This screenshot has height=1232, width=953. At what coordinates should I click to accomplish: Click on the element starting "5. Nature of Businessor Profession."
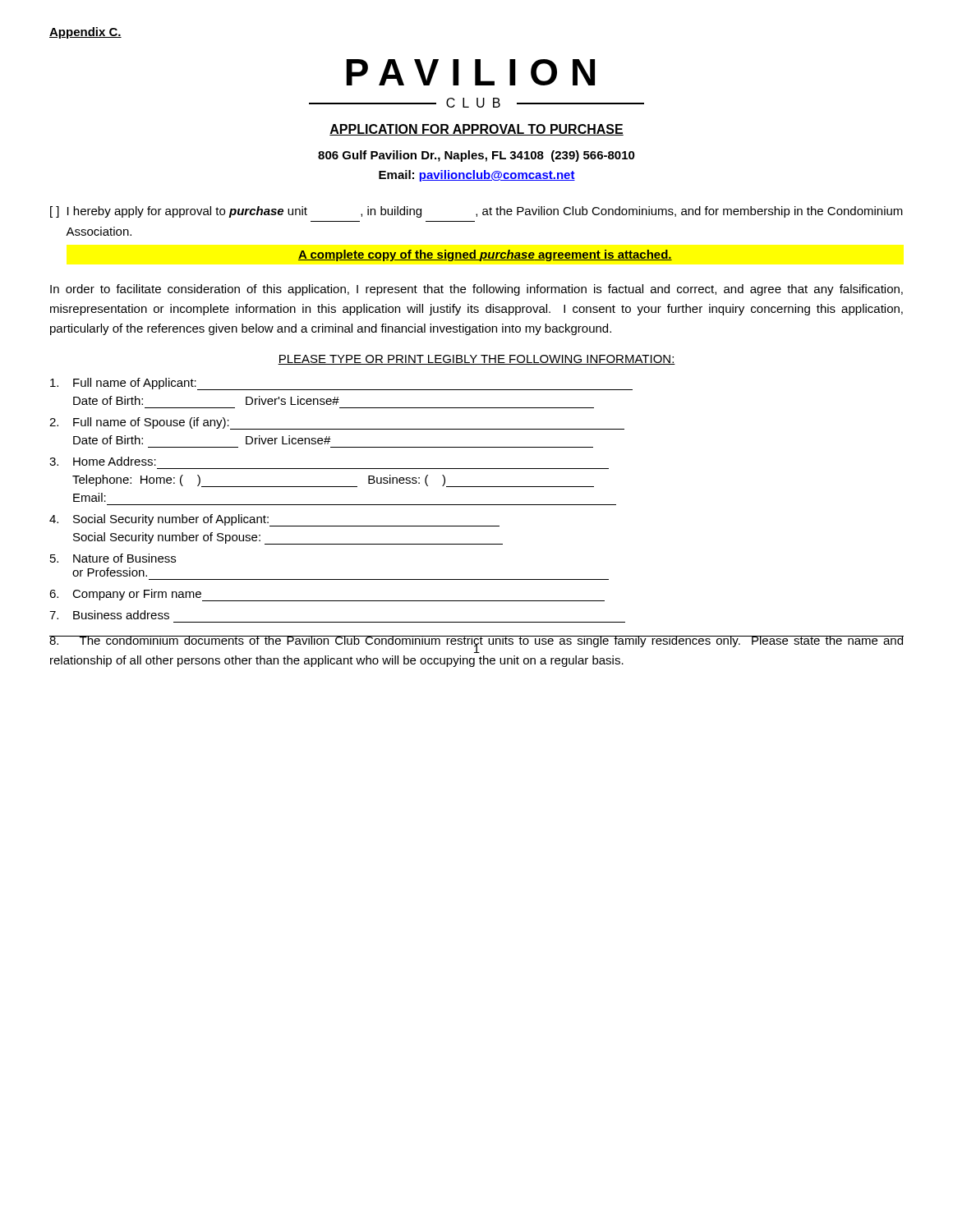point(113,558)
